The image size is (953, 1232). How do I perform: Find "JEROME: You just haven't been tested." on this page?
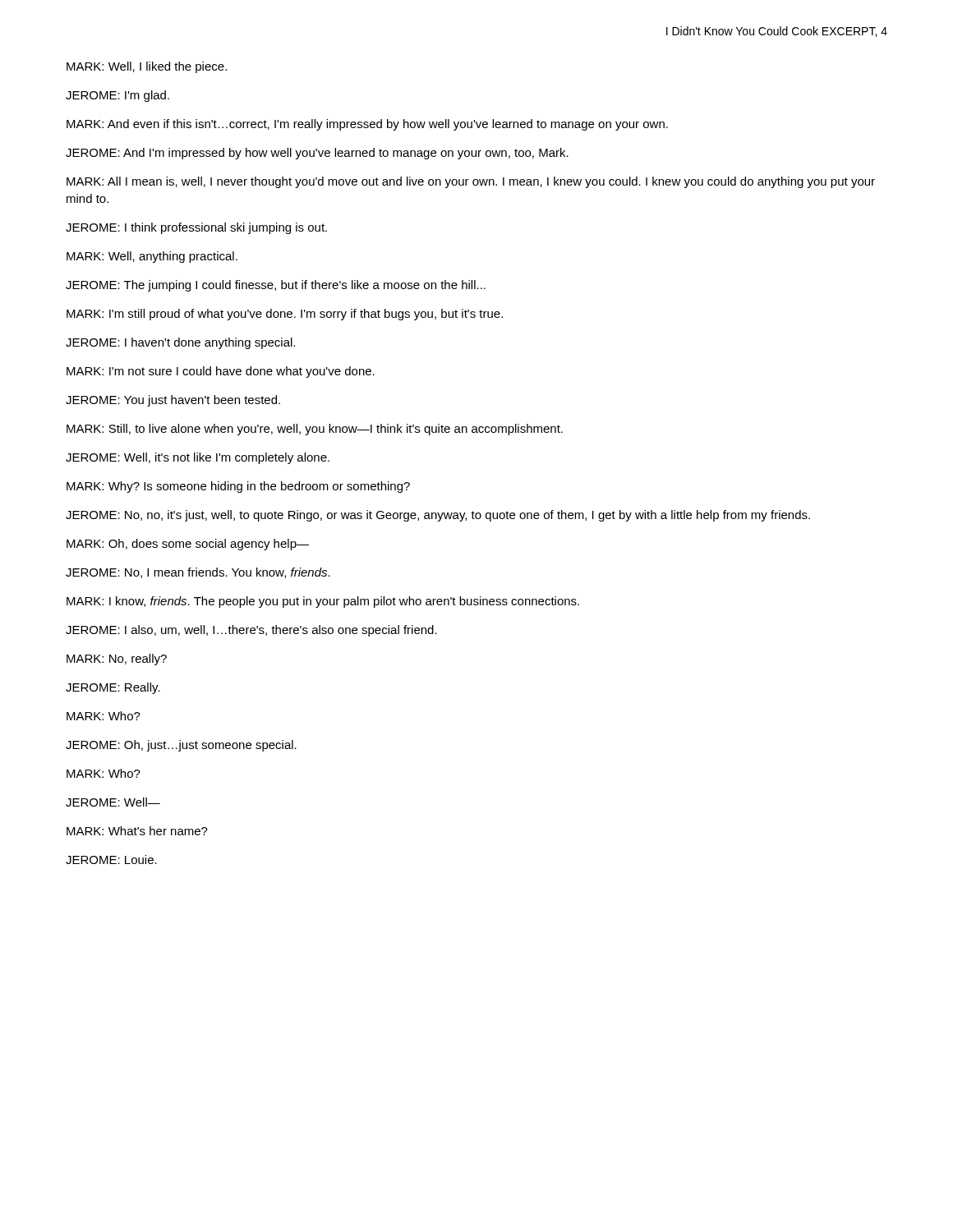173,400
